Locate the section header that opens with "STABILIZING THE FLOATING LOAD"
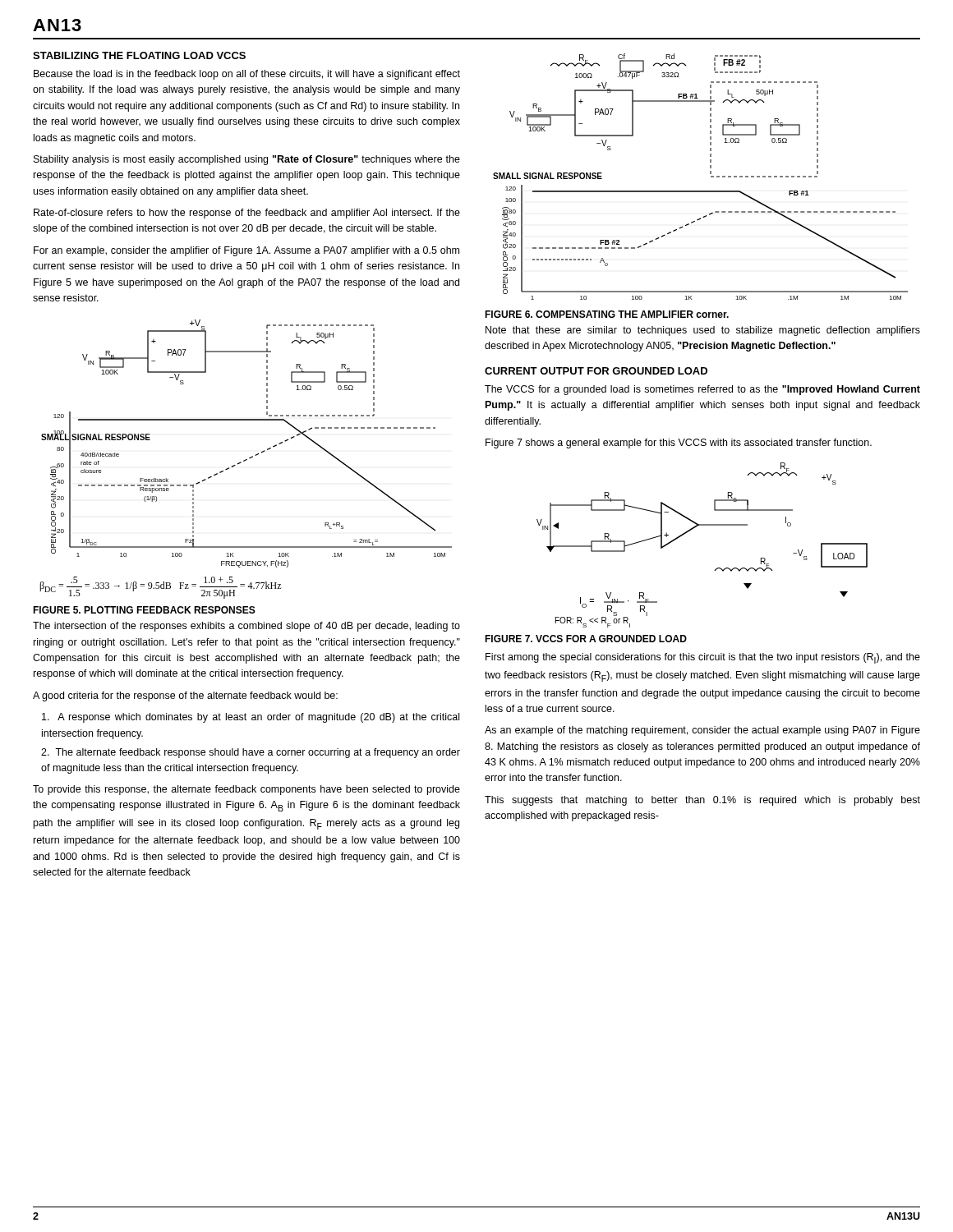The width and height of the screenshot is (953, 1232). 139,55
